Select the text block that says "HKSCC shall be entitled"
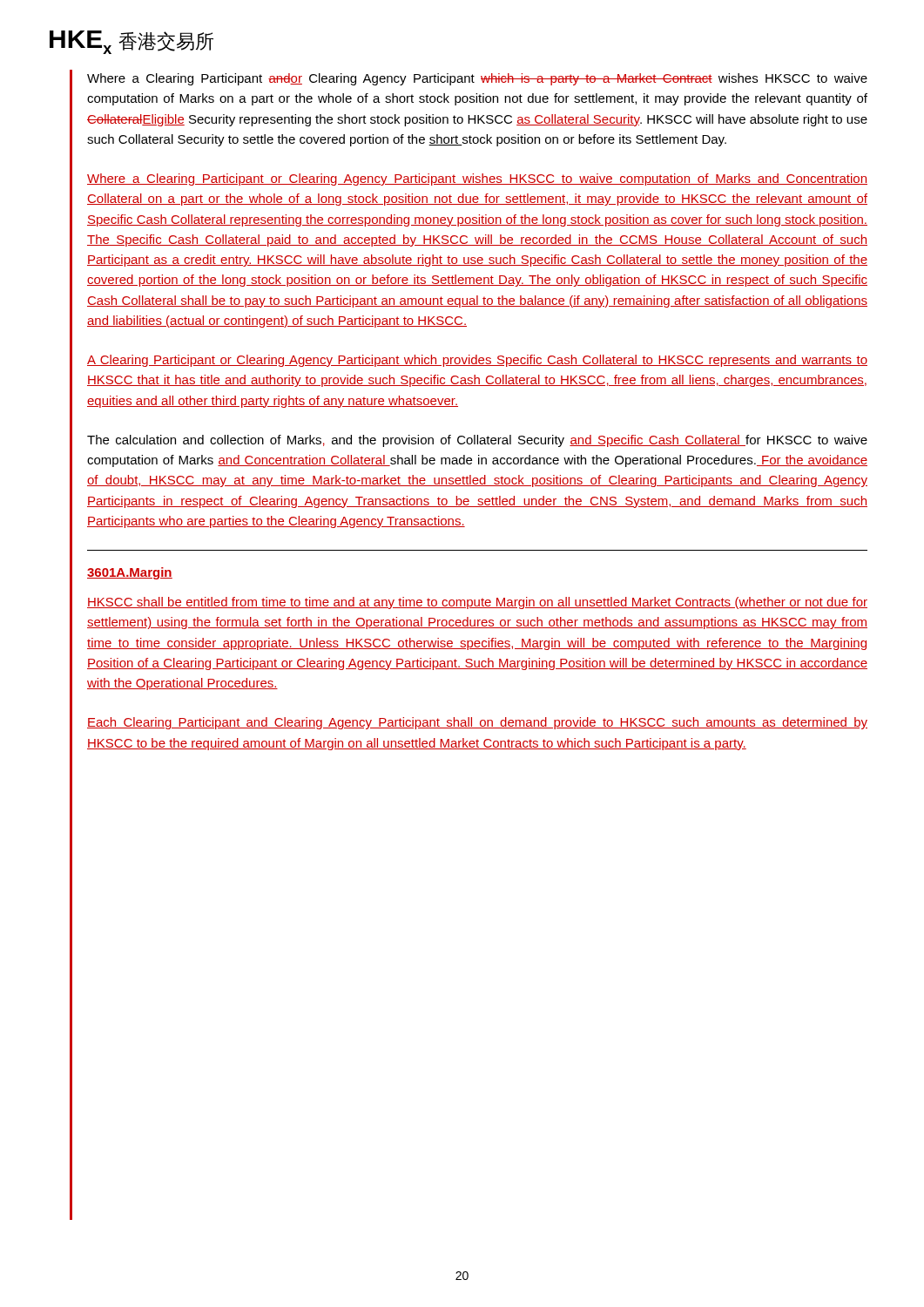Image resolution: width=924 pixels, height=1307 pixels. (x=477, y=642)
